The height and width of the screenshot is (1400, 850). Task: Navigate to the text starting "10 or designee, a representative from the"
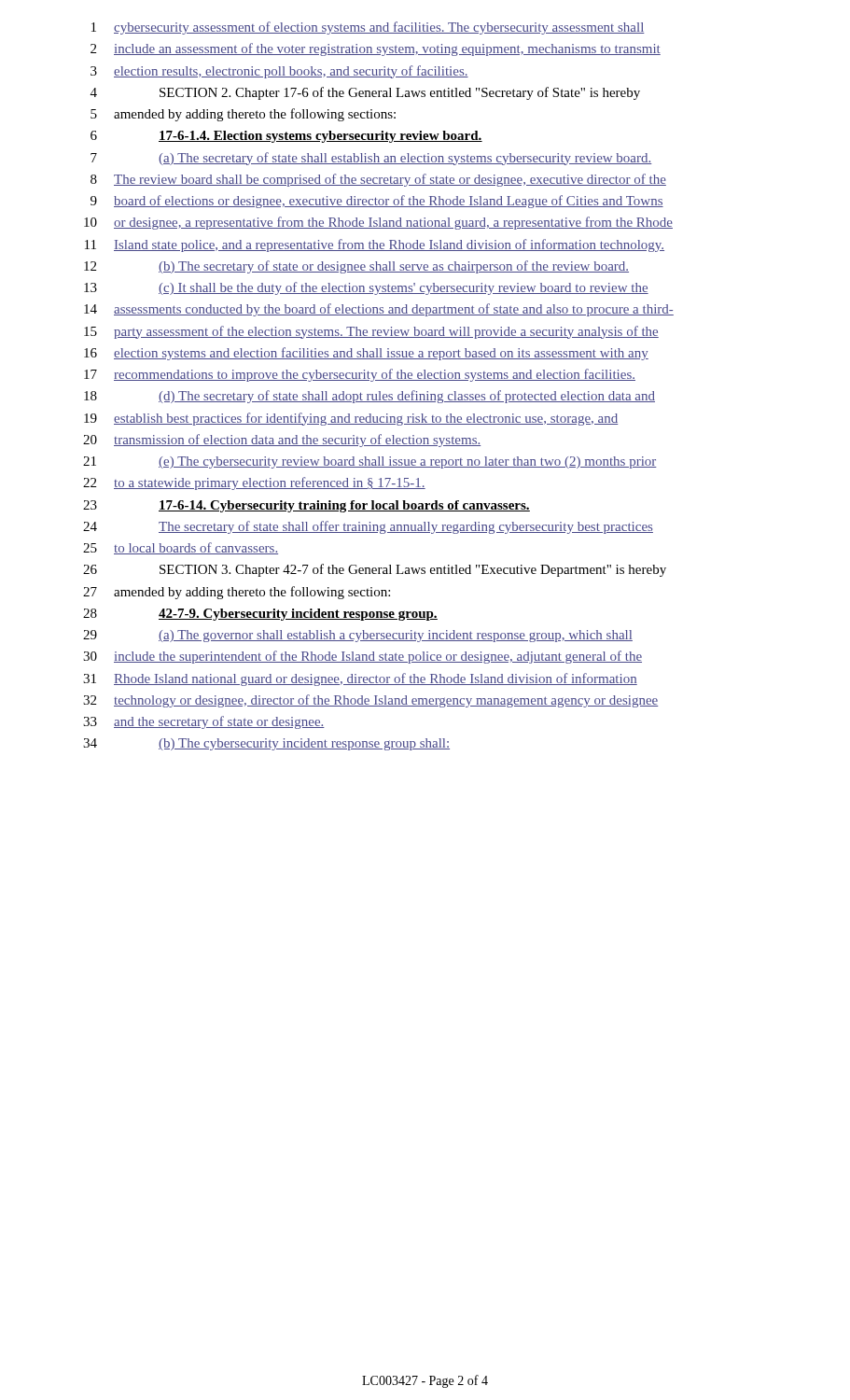point(425,223)
